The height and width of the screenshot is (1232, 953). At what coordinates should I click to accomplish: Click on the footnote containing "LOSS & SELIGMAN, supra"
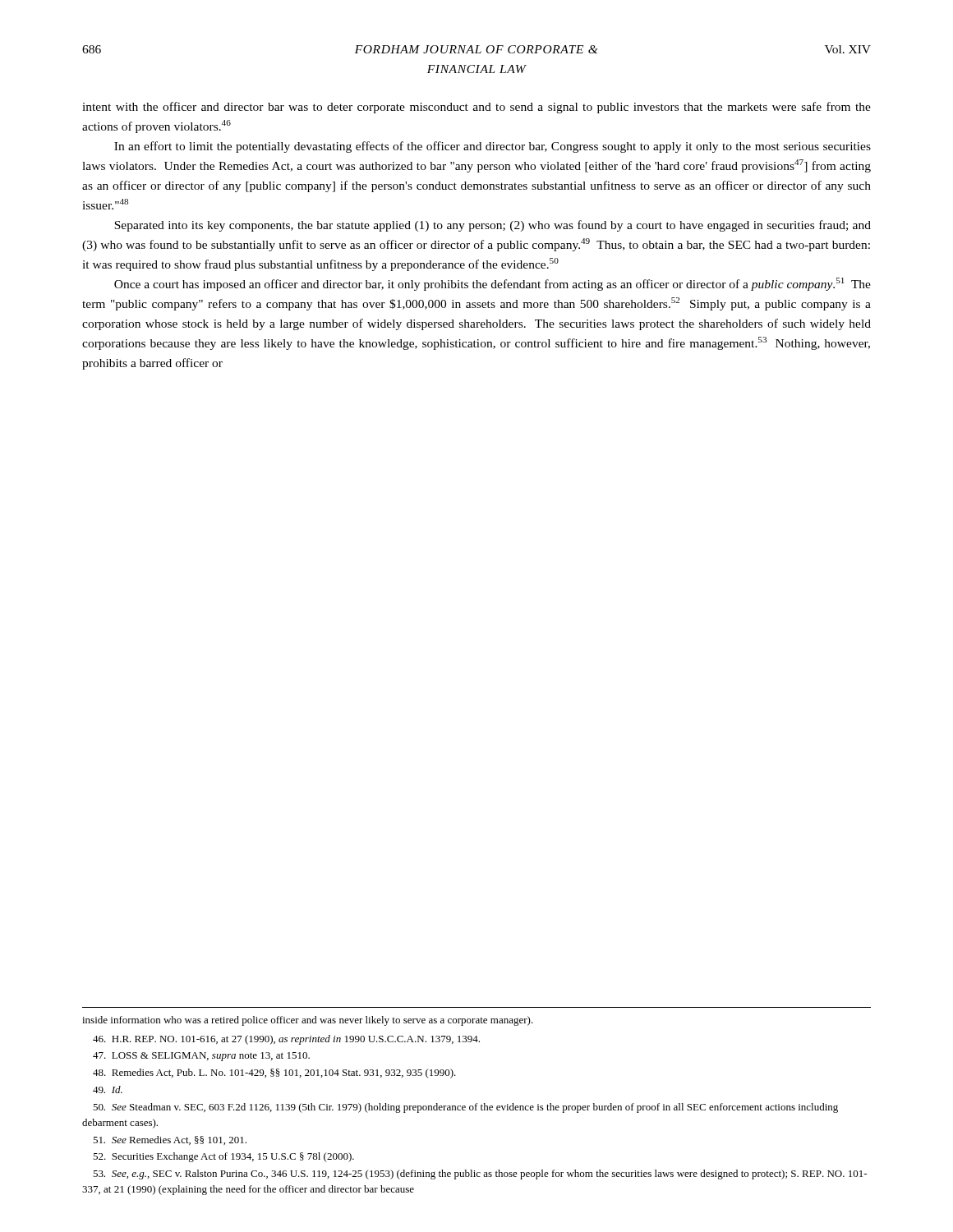pyautogui.click(x=201, y=1057)
